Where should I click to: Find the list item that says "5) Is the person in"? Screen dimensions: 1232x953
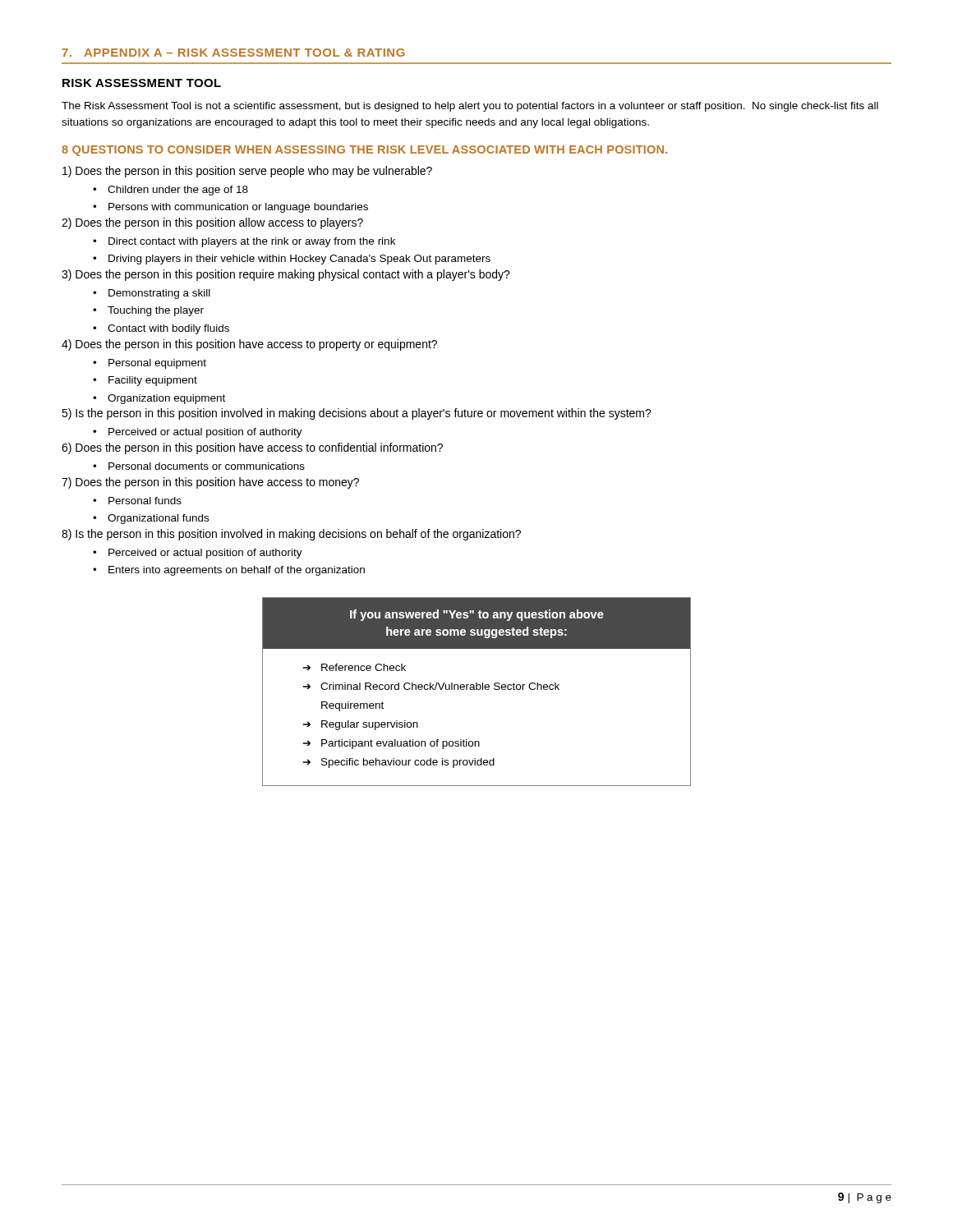pyautogui.click(x=476, y=424)
